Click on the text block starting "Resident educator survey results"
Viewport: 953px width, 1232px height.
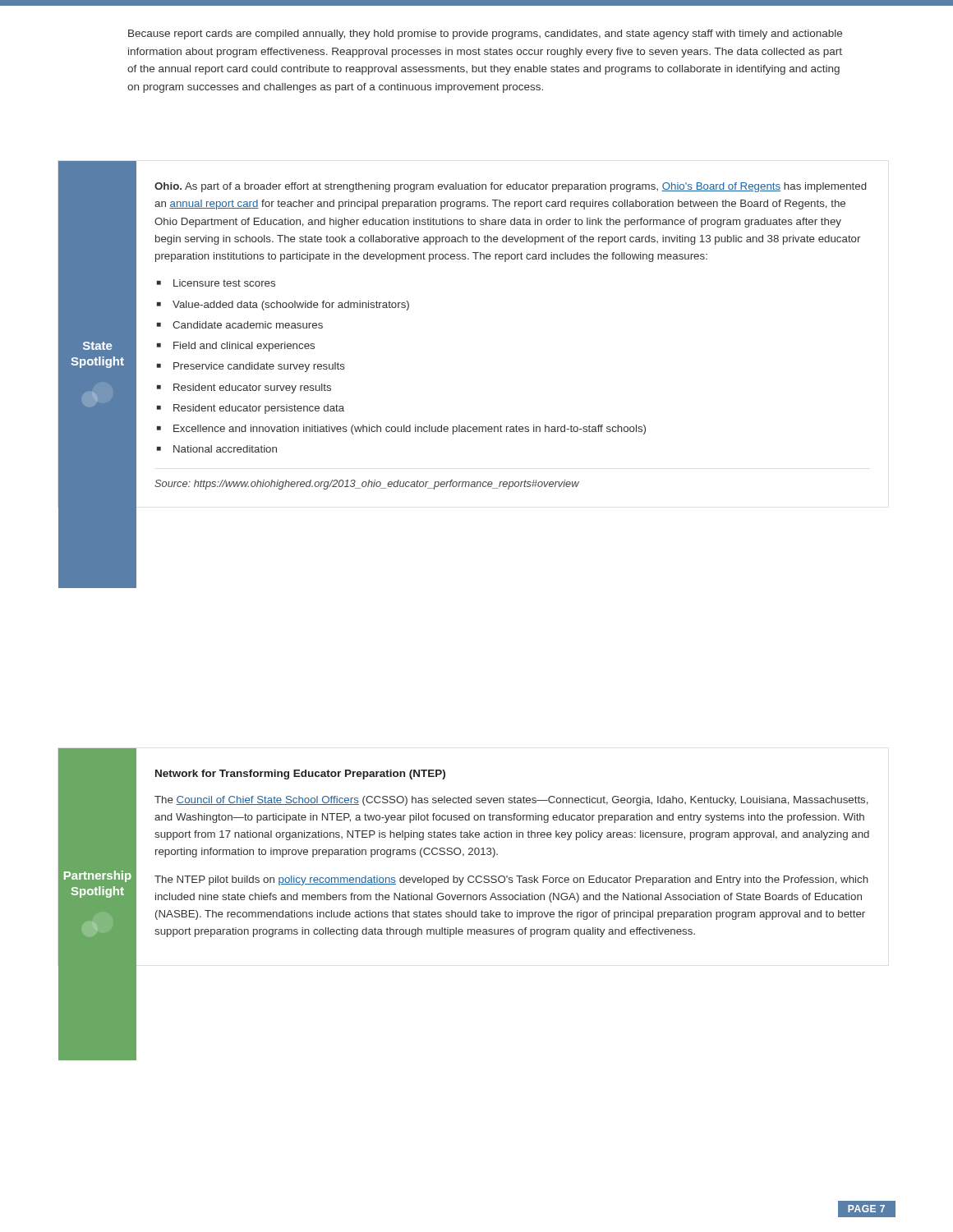[x=252, y=387]
